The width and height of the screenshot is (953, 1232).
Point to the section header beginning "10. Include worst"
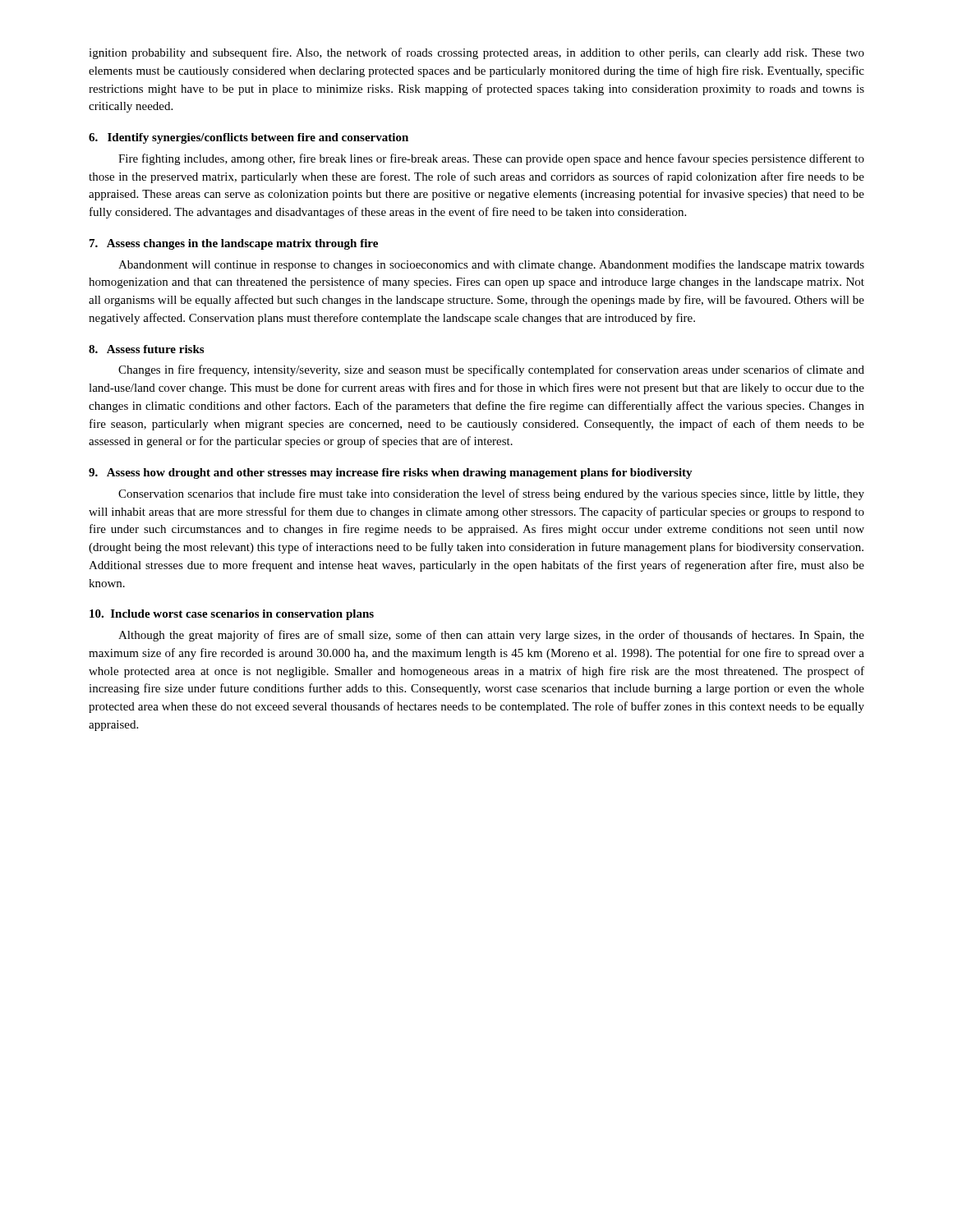click(232, 615)
